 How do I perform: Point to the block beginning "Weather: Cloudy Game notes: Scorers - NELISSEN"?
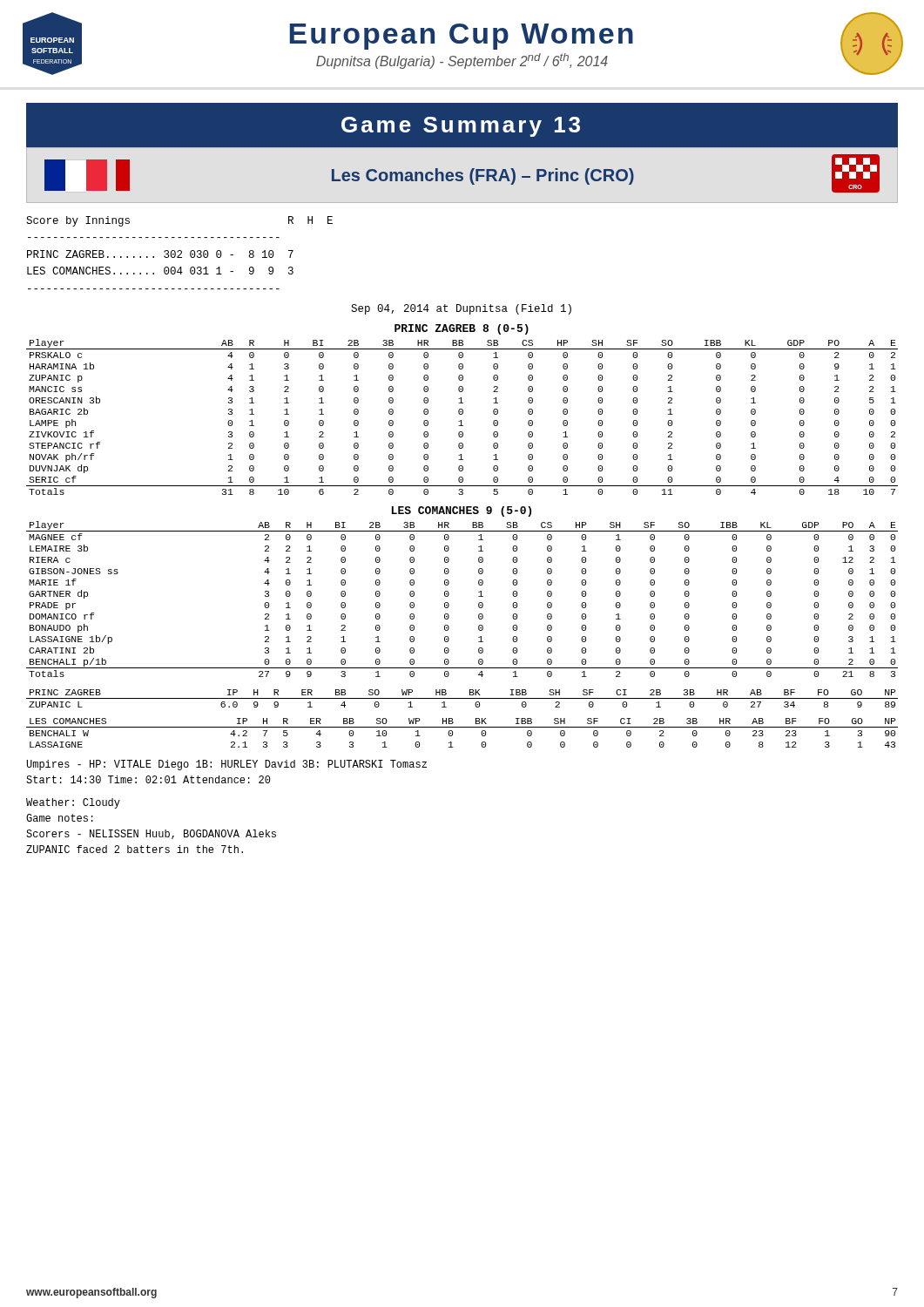pos(152,827)
